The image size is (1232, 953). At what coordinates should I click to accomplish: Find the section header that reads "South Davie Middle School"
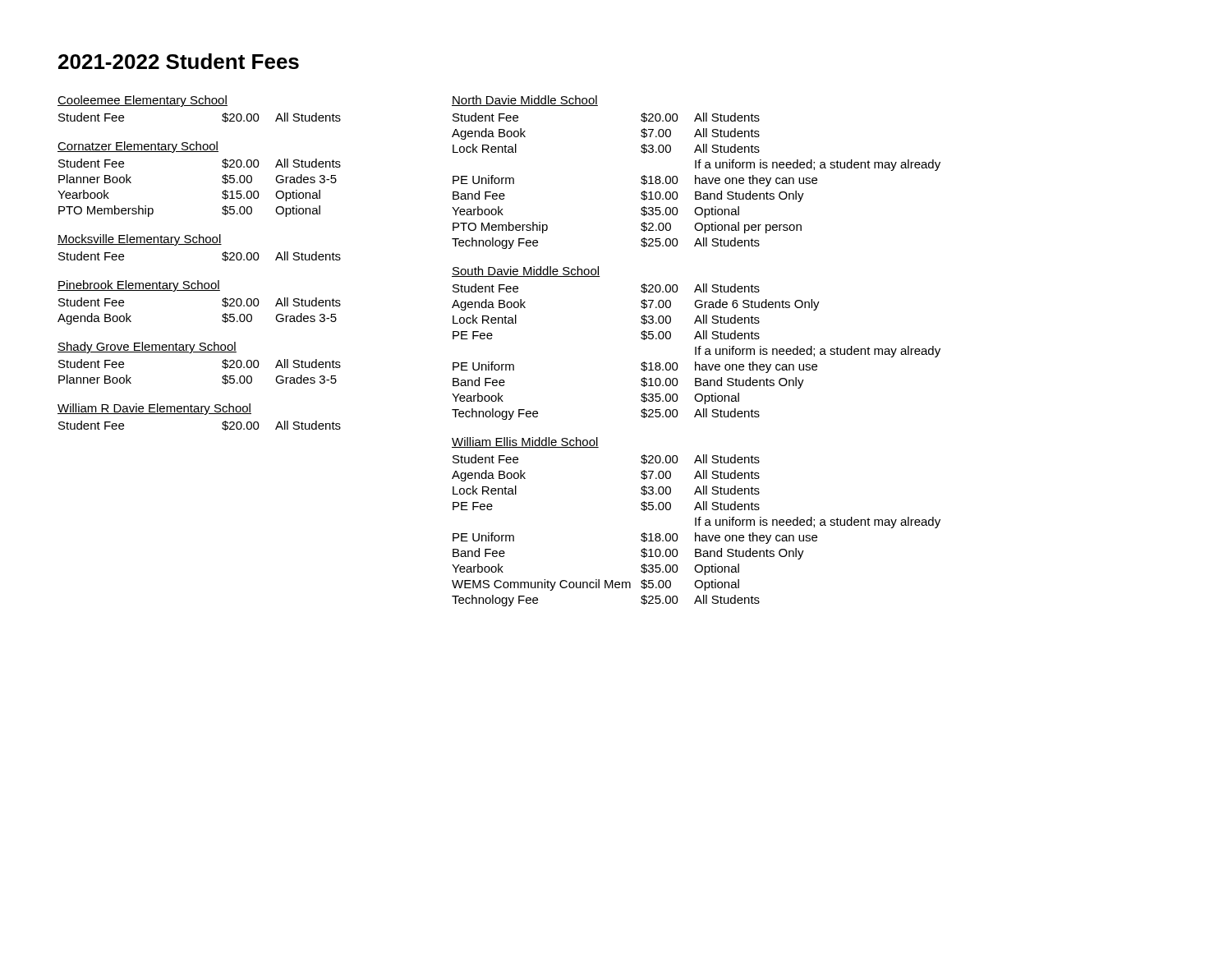coord(526,271)
